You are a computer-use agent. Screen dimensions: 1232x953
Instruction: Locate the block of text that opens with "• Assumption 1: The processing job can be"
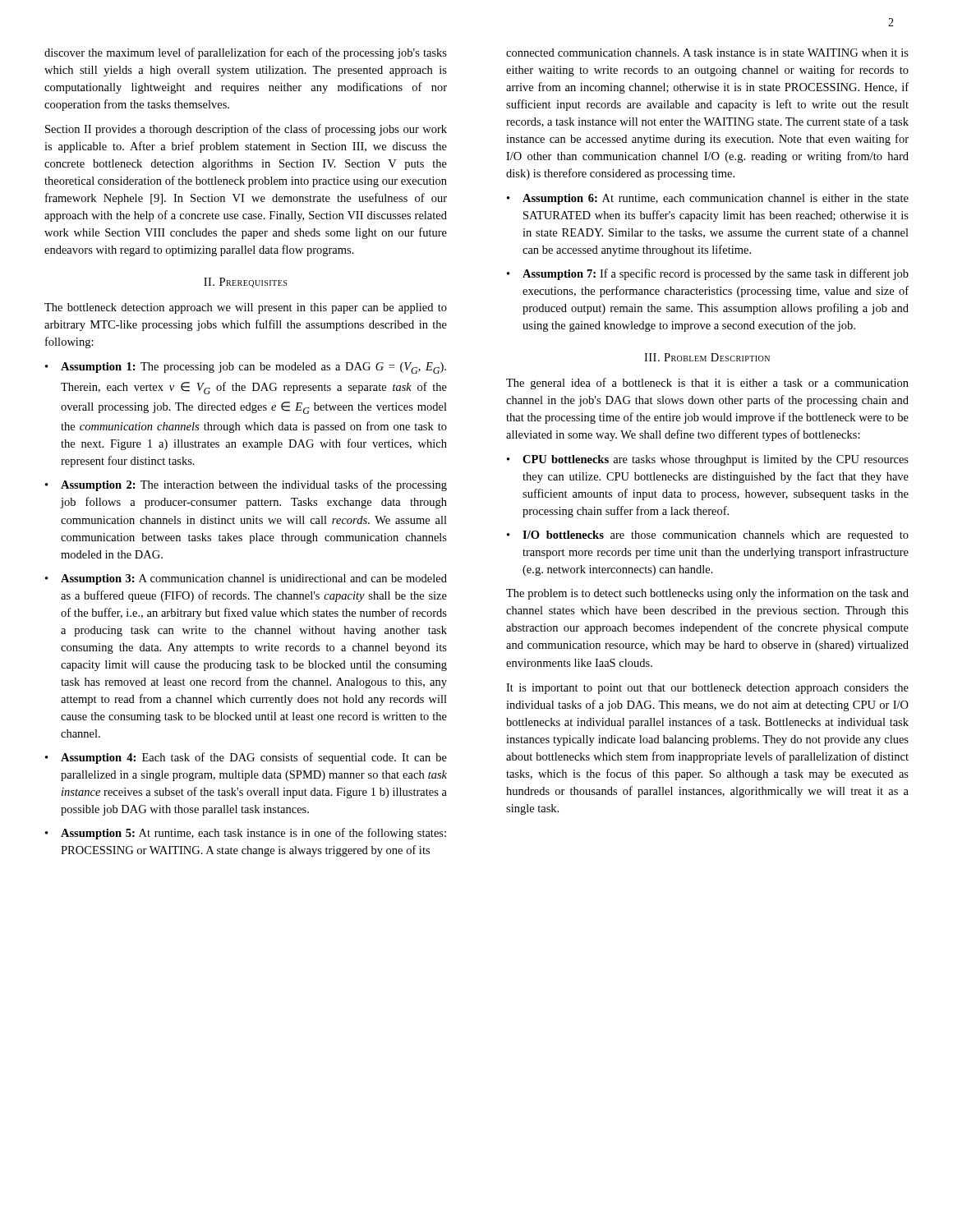point(246,414)
